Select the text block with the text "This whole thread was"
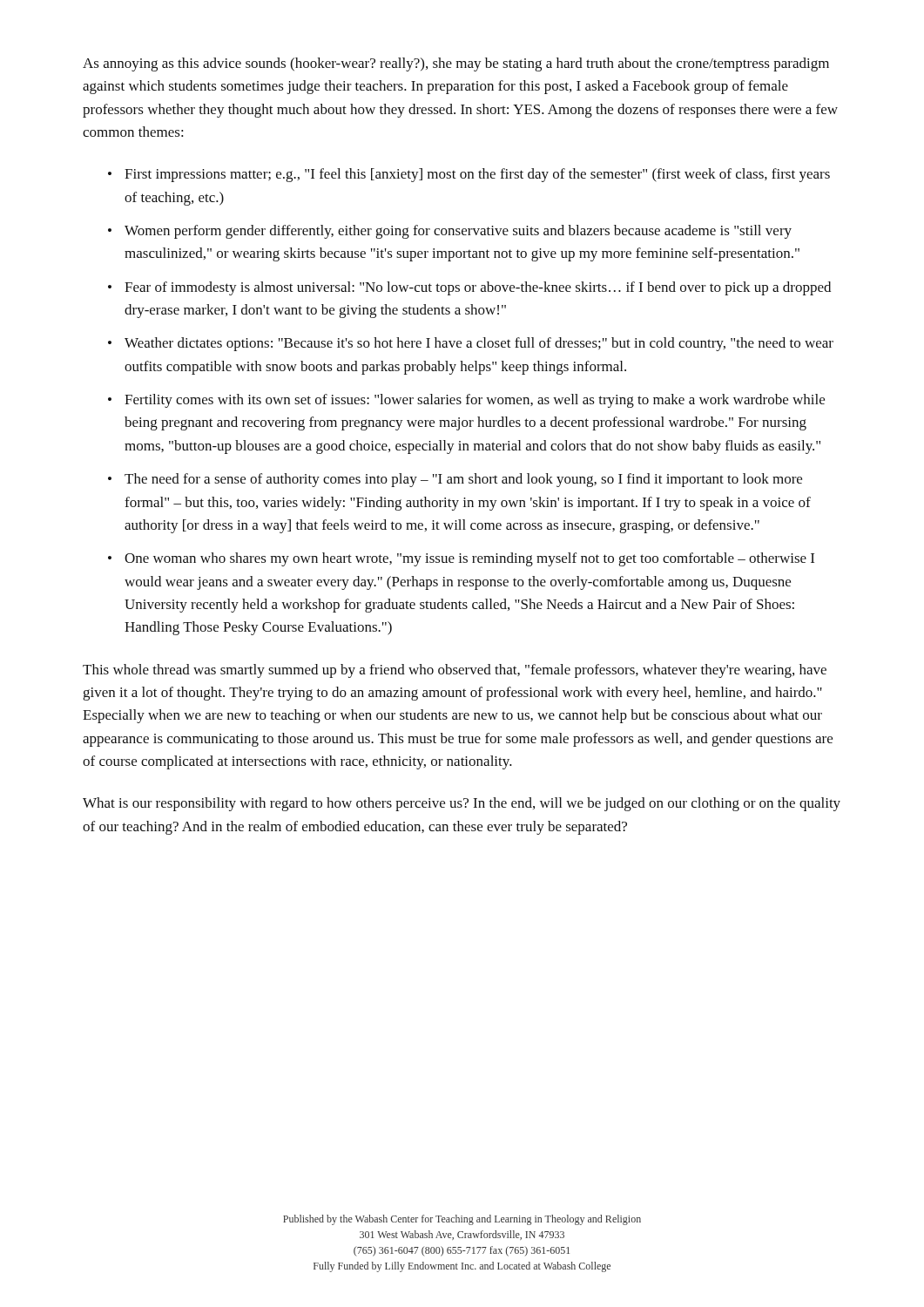The image size is (924, 1307). click(x=458, y=715)
